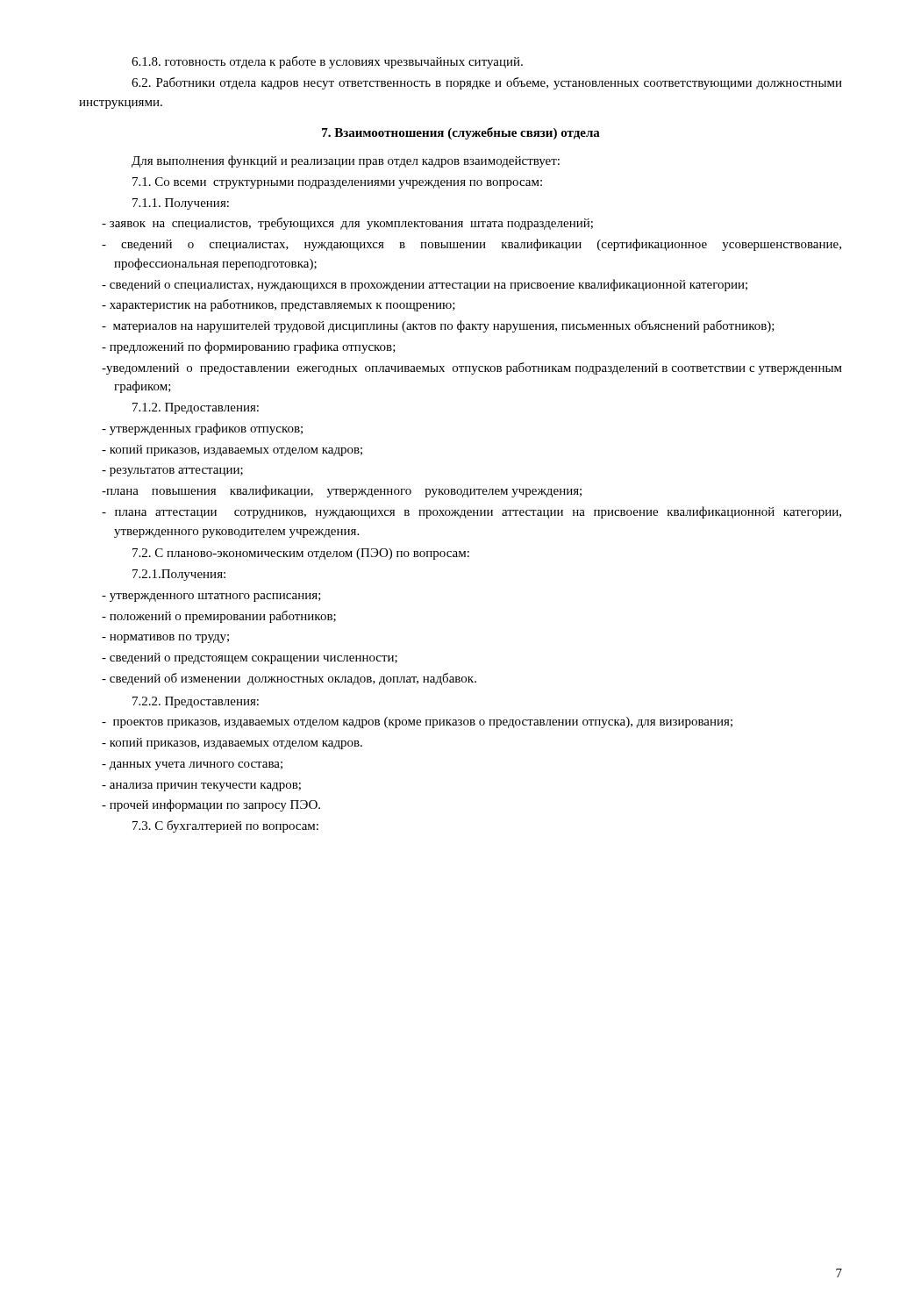Locate the passage starting "утвержденных графиков отпусков;"
Image resolution: width=921 pixels, height=1316 pixels.
coord(202,429)
